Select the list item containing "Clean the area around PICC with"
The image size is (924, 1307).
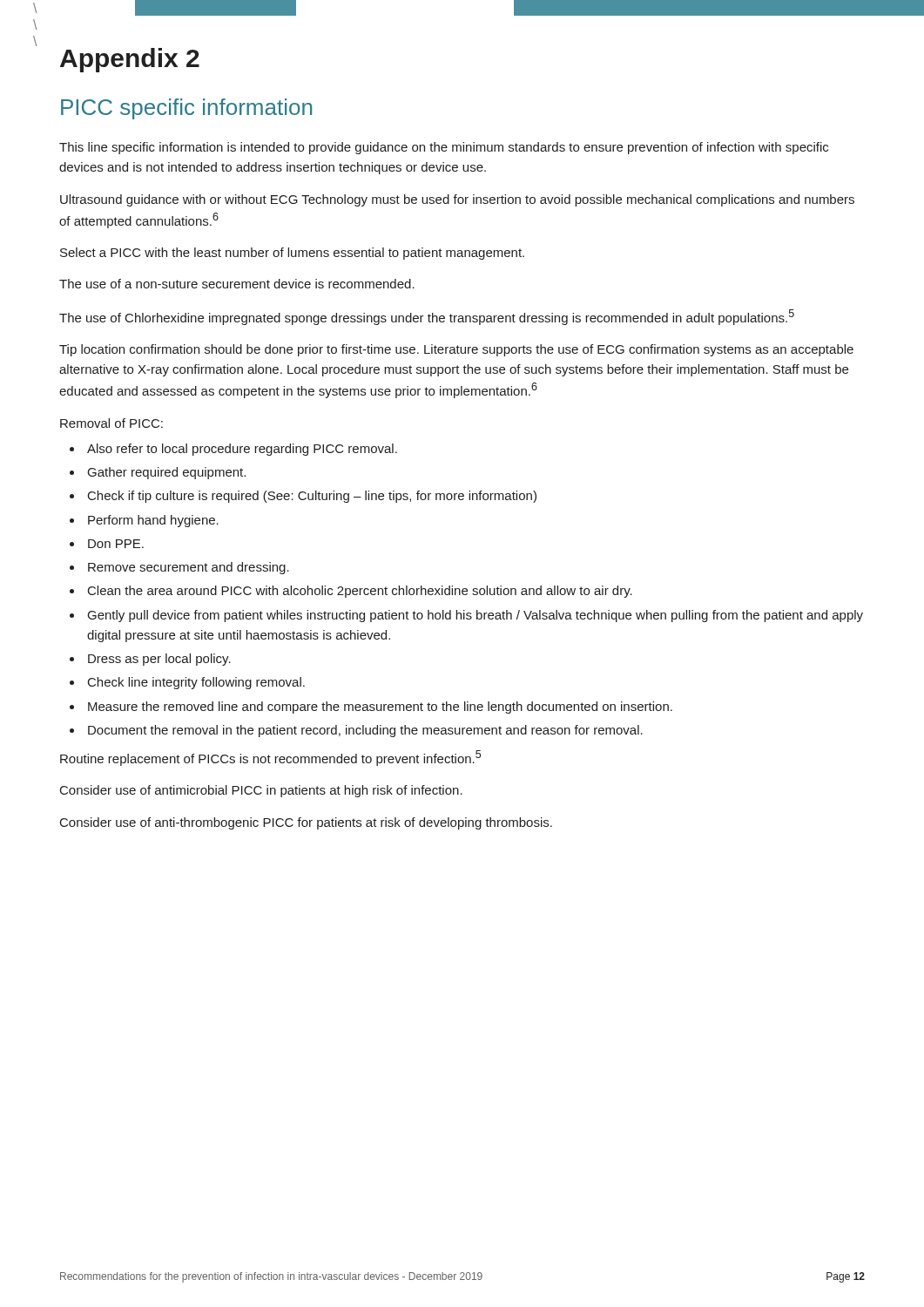click(360, 591)
